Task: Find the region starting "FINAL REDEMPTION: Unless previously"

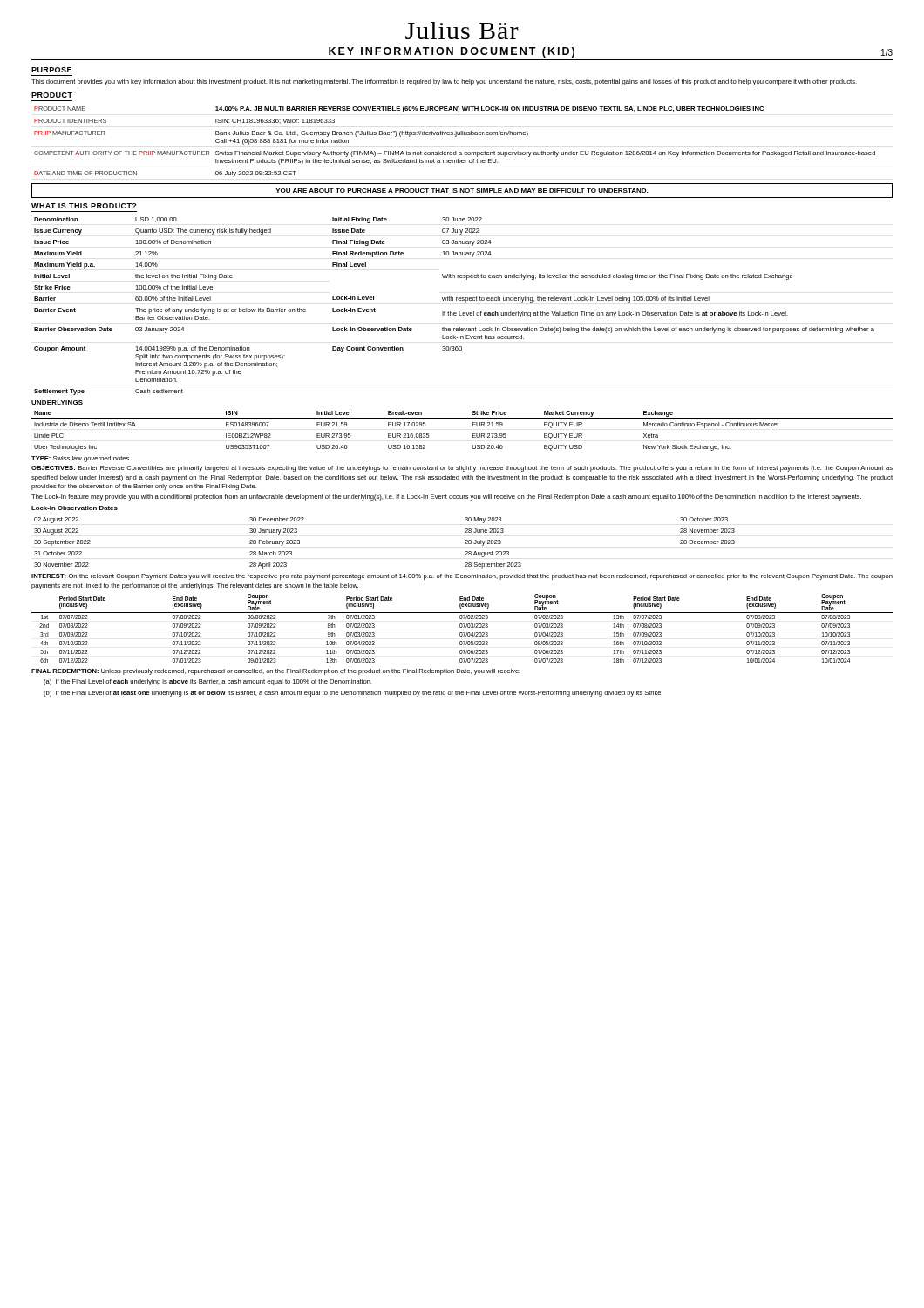Action: point(276,671)
